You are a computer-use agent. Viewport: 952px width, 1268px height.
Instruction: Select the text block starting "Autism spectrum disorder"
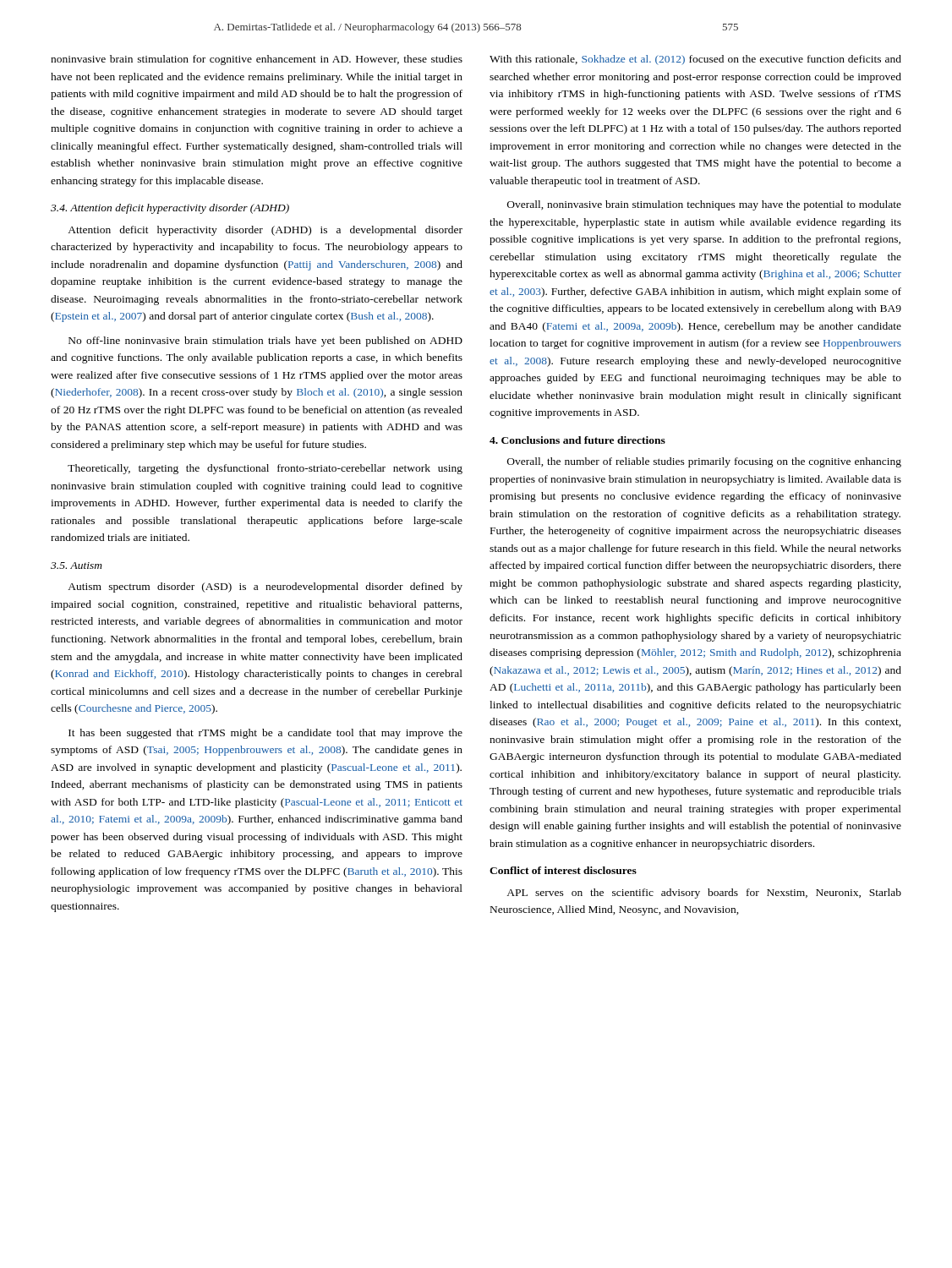[x=257, y=747]
